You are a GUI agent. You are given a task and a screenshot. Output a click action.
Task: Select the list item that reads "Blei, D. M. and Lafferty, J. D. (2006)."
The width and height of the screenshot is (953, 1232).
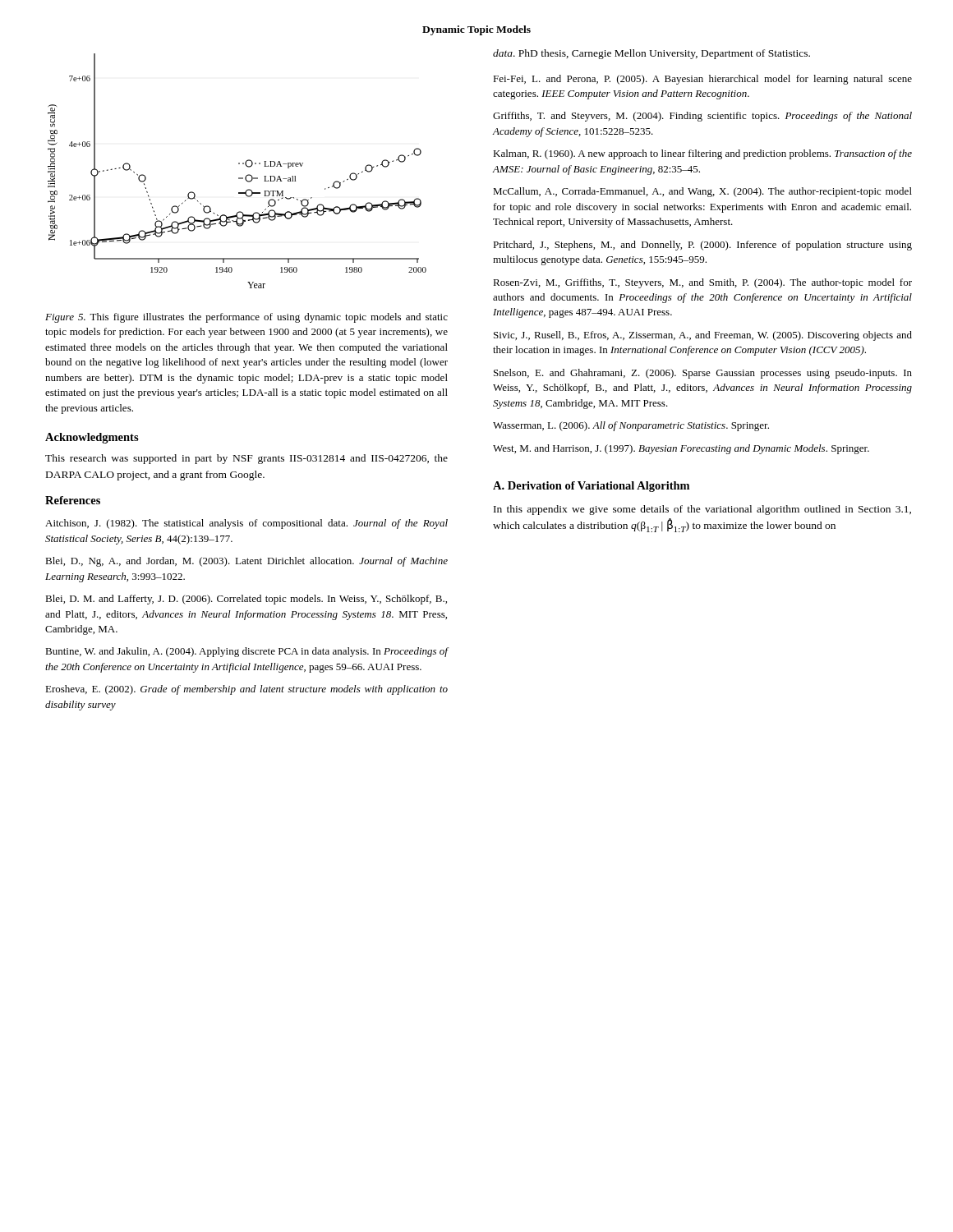246,614
